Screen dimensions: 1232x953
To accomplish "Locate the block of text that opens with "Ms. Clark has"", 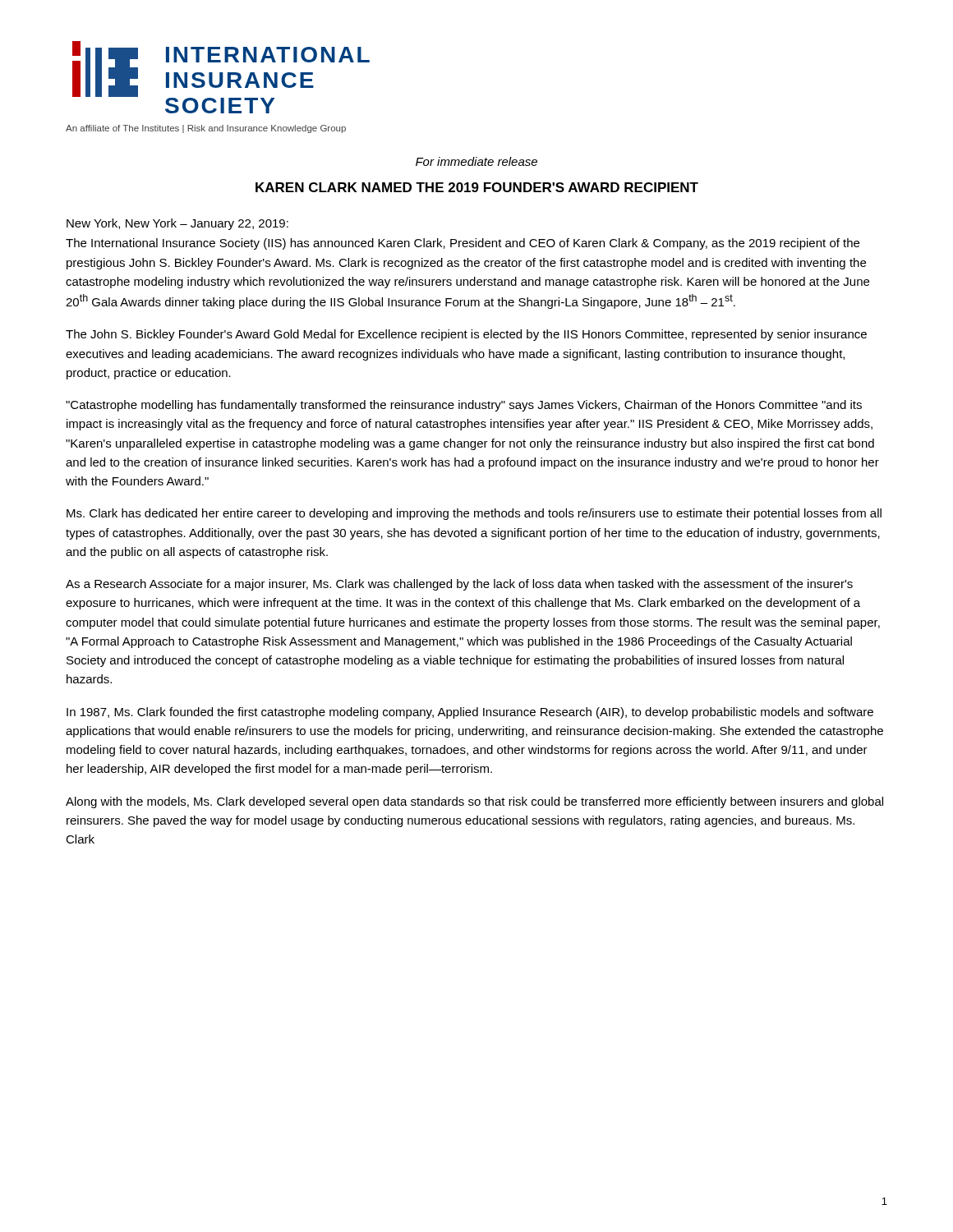I will (474, 532).
